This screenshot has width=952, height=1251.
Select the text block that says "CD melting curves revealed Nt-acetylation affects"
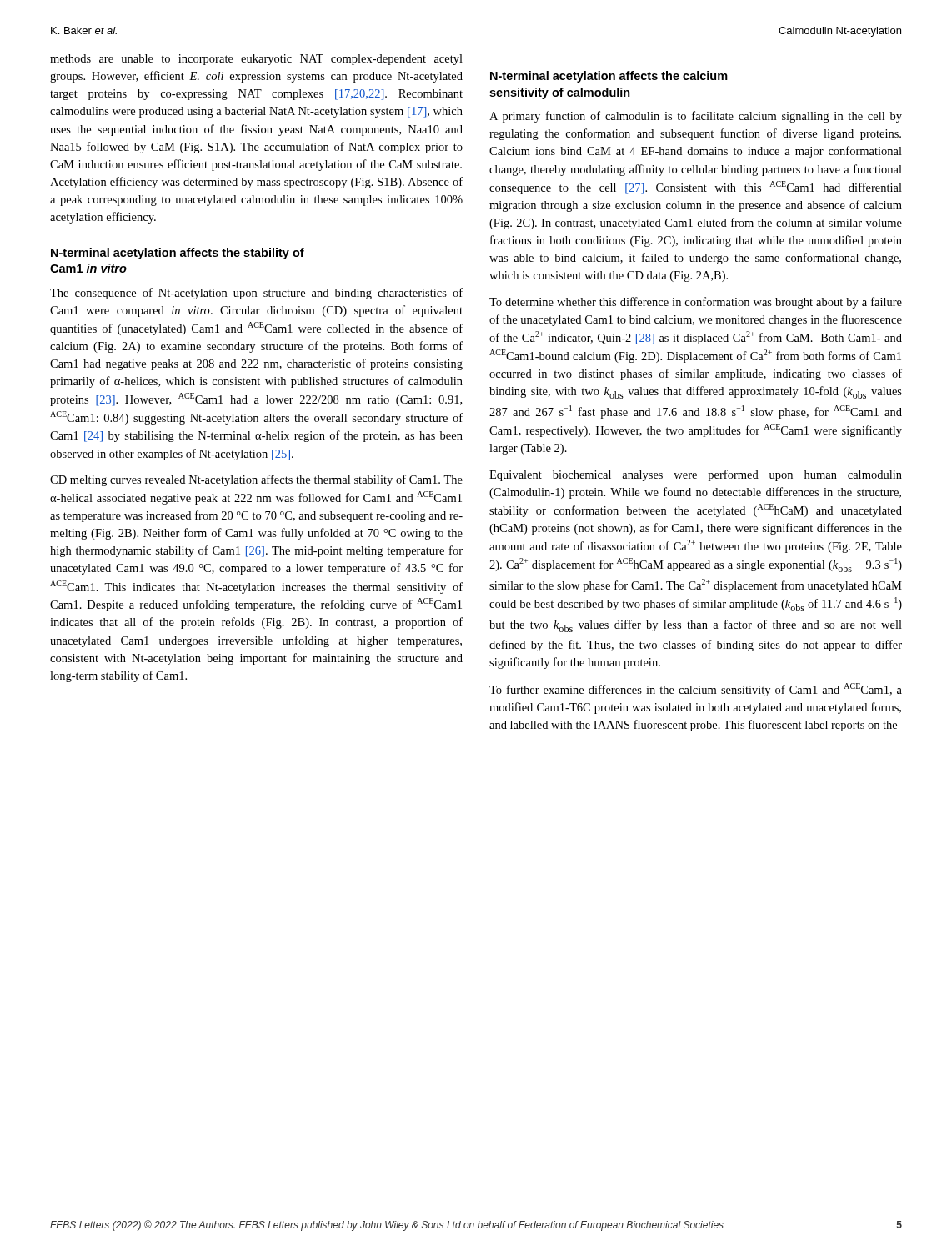[256, 577]
